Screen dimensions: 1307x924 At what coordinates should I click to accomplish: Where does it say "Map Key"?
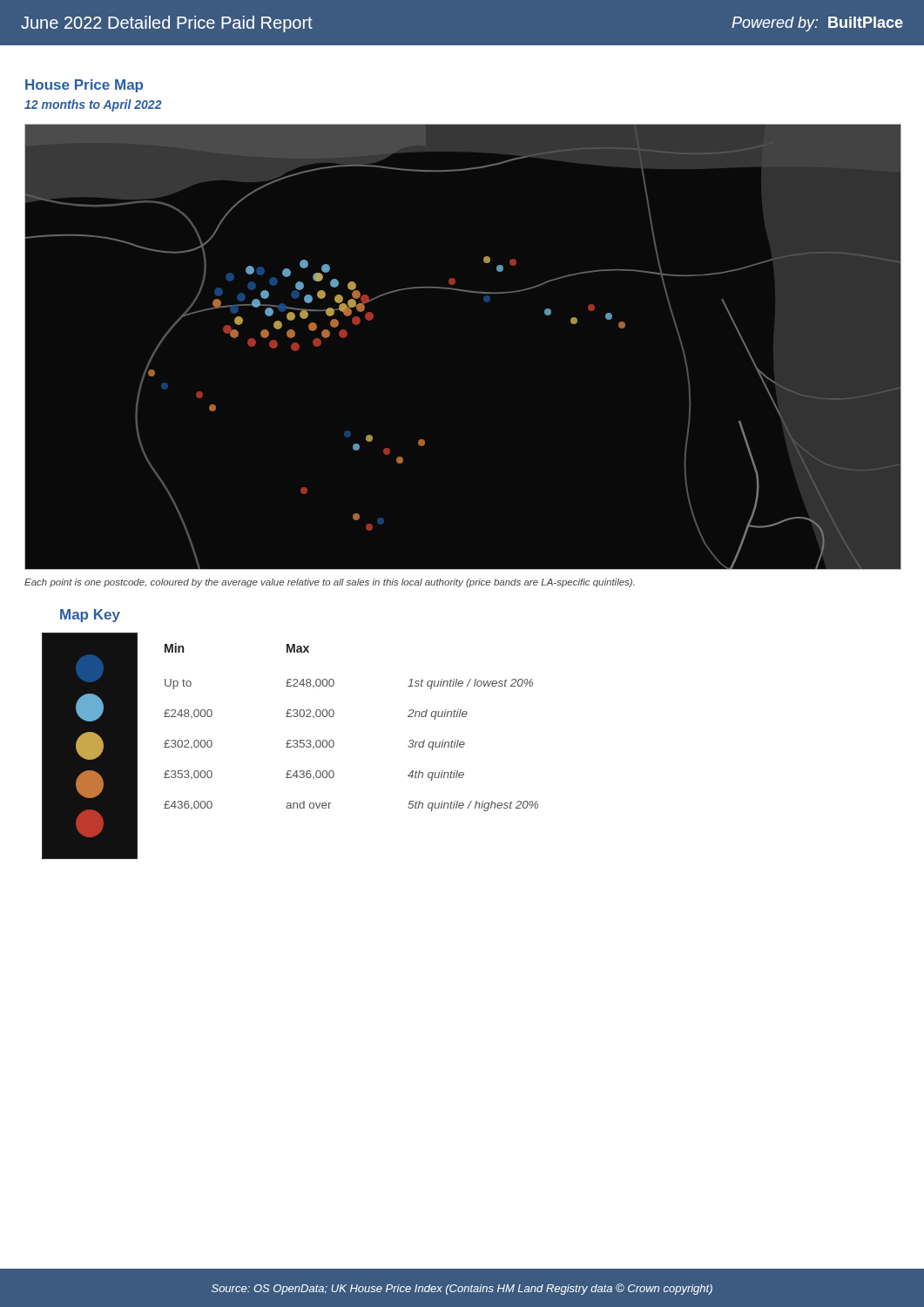coord(90,616)
